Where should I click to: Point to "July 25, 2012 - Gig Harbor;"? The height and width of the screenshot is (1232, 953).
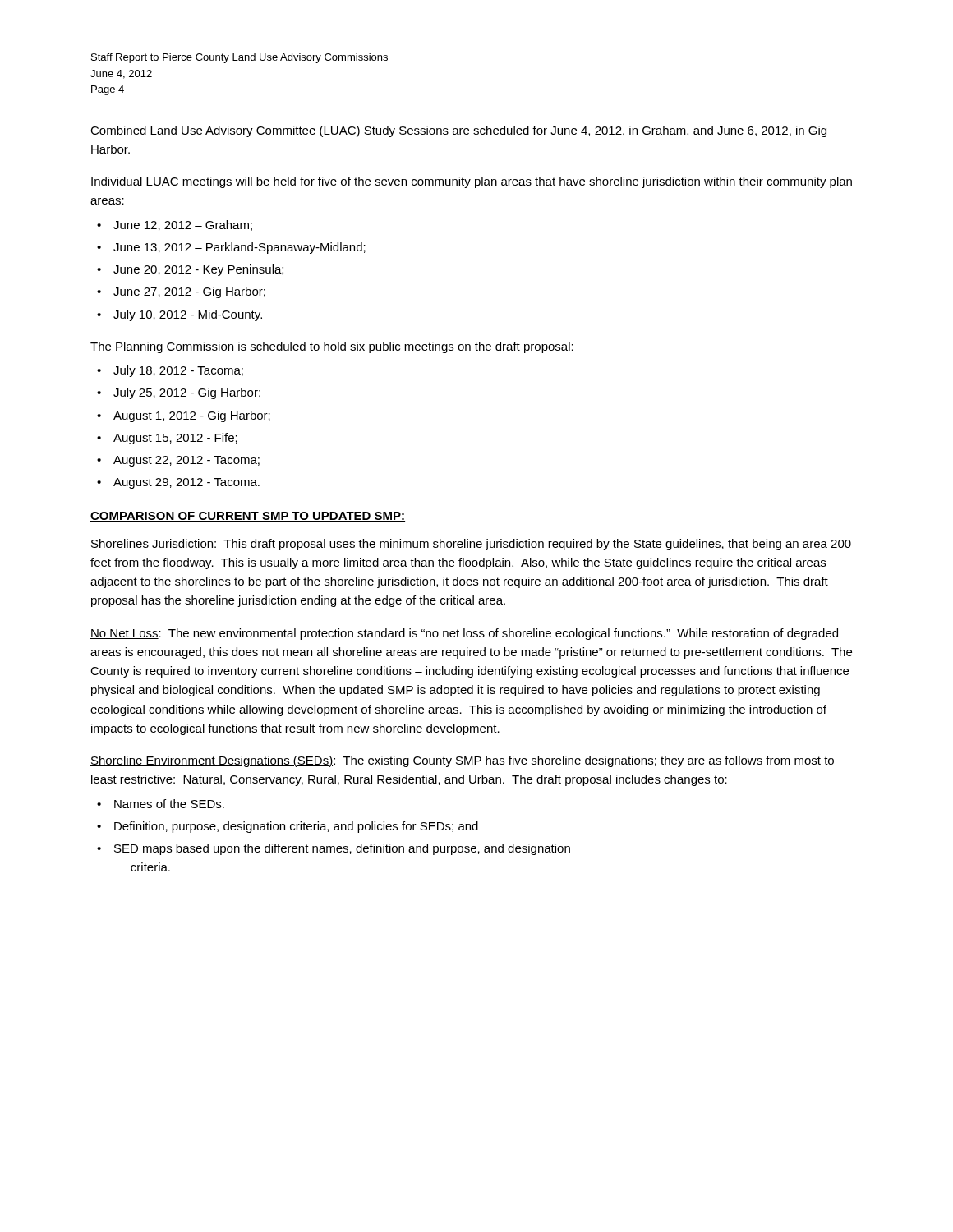(x=187, y=392)
